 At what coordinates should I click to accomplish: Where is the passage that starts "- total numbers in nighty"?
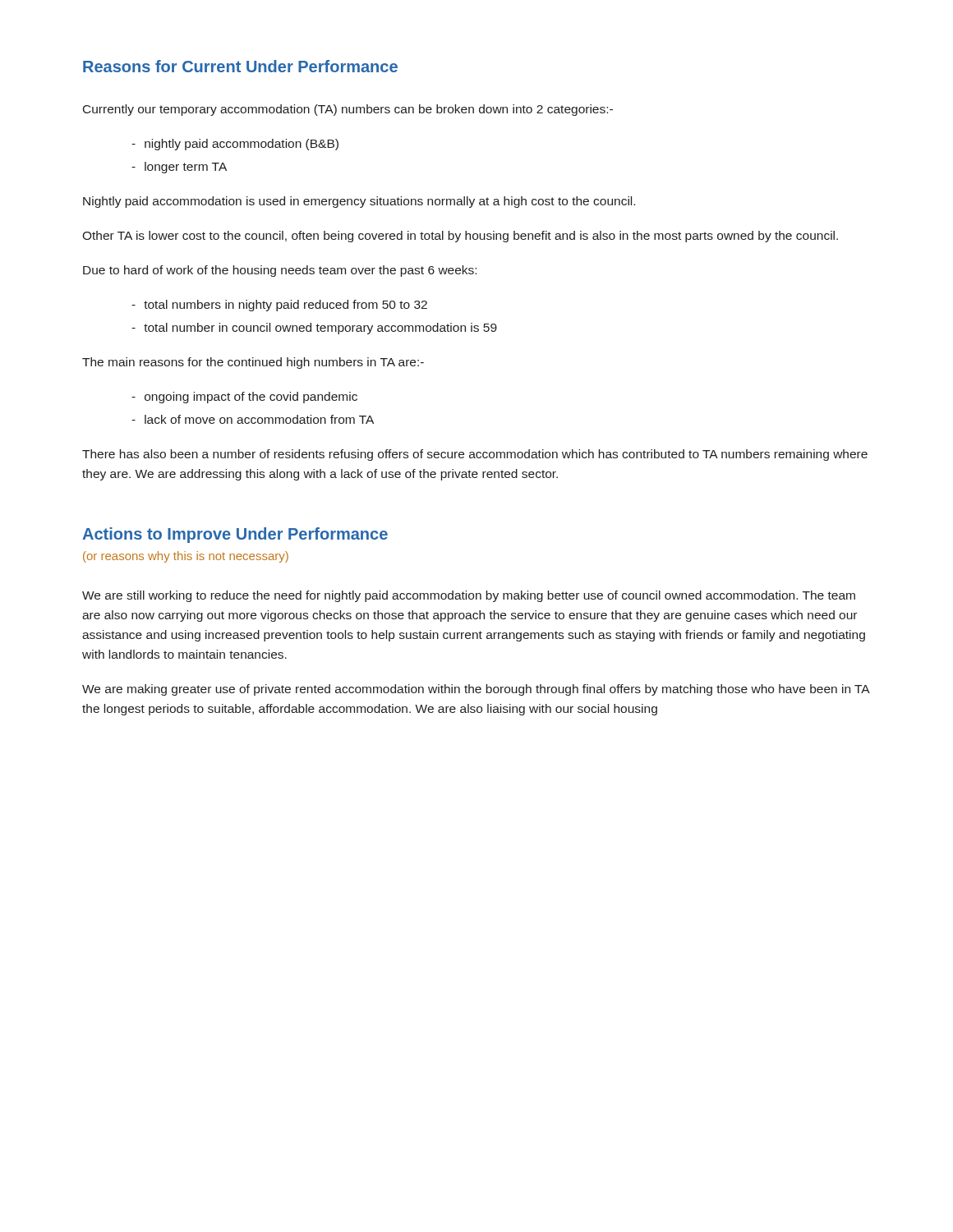tap(280, 305)
